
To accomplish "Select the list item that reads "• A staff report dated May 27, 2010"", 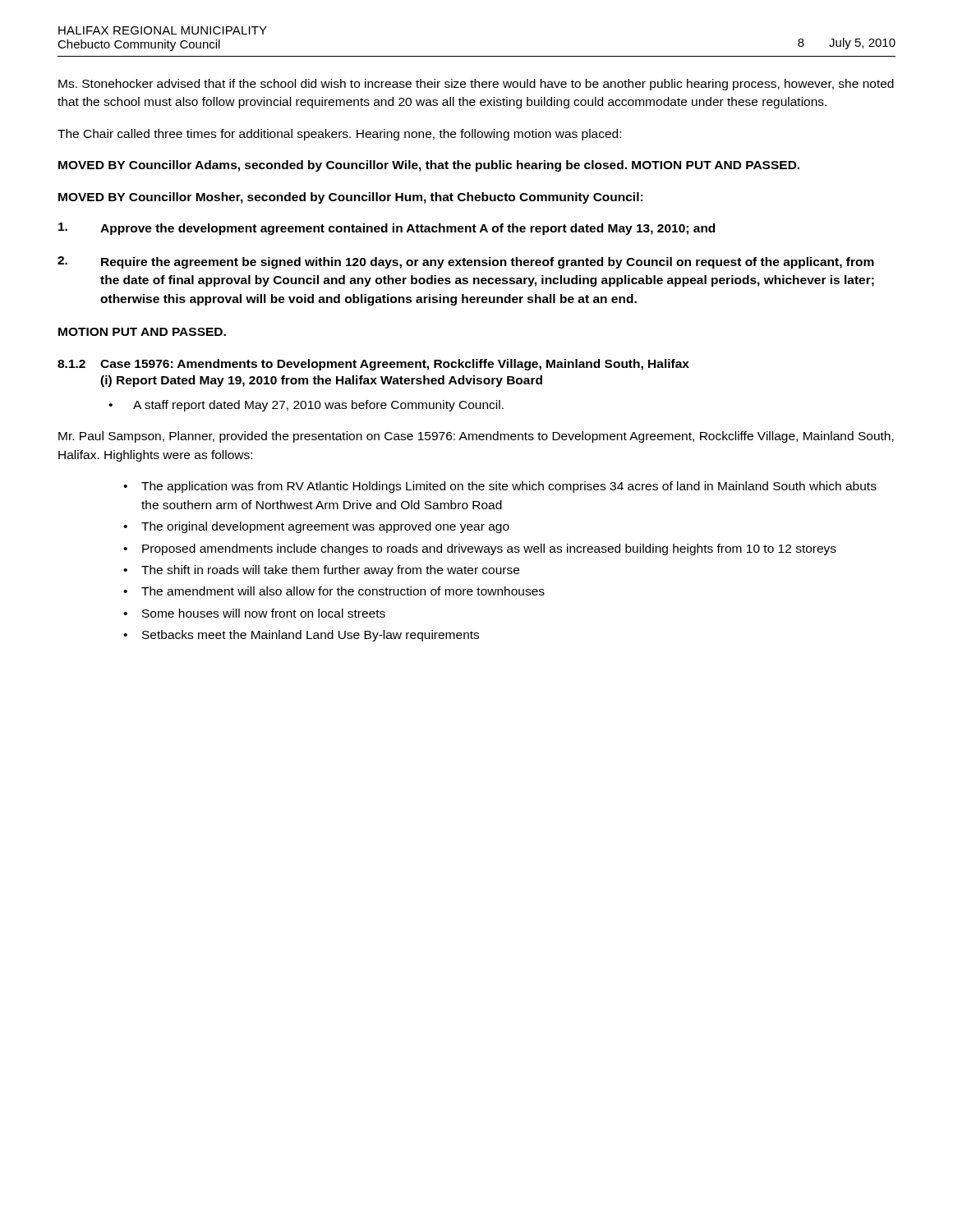I will coord(498,405).
